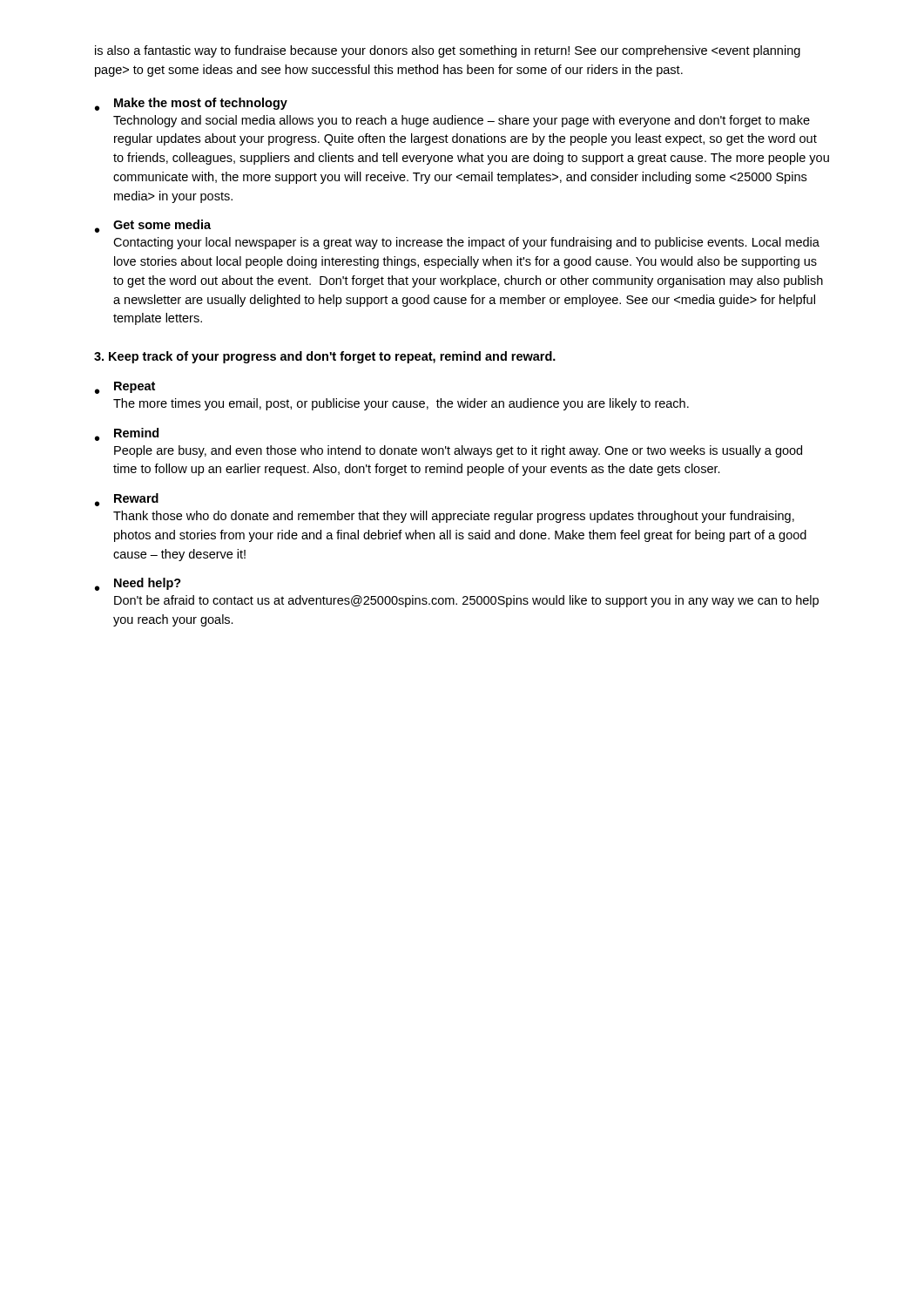
Task: Select the text block starting "• Reward Thank those who"
Action: click(462, 528)
